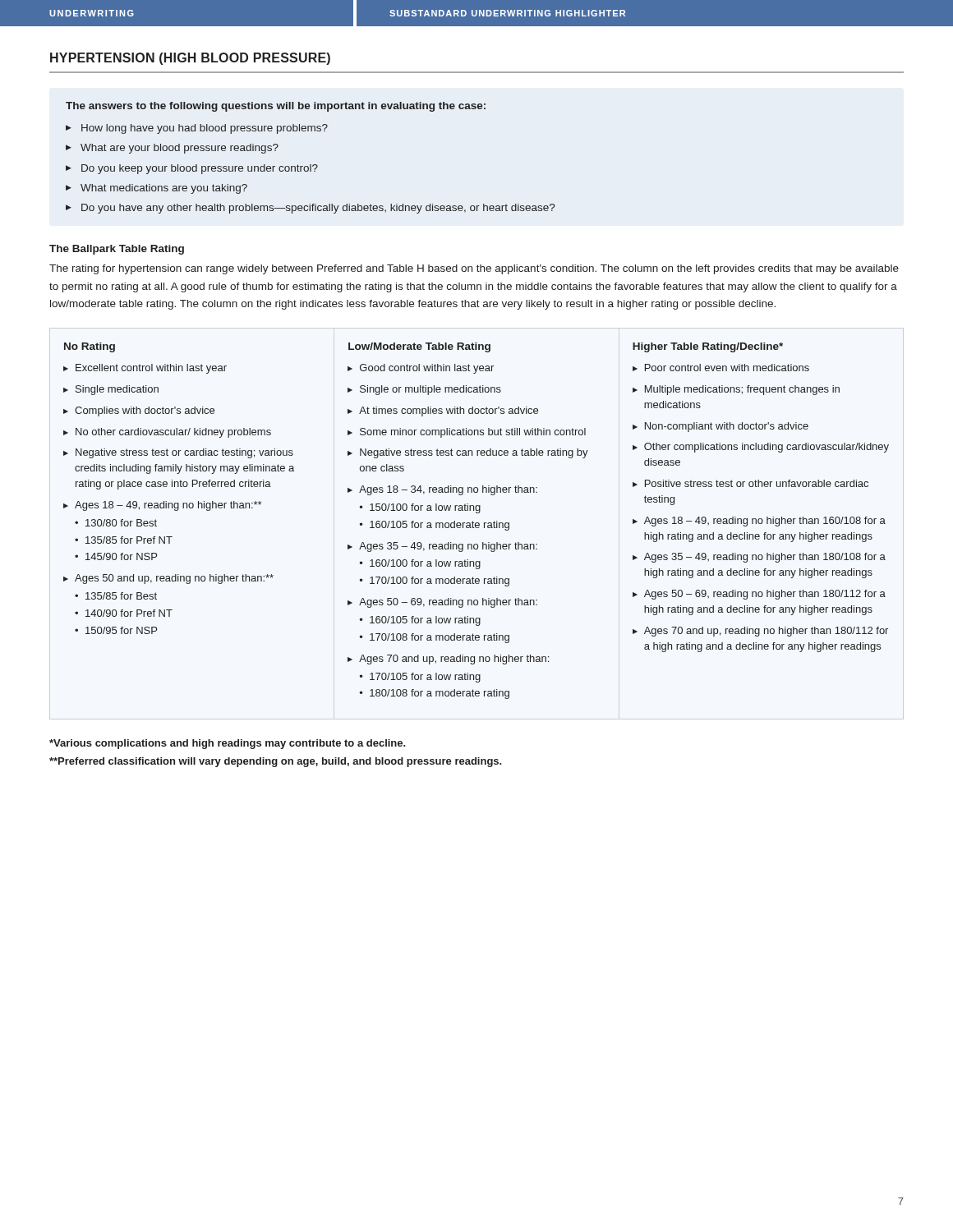Locate the block of text that opens with "What medications are"
Screen dimensions: 1232x953
coord(157,189)
